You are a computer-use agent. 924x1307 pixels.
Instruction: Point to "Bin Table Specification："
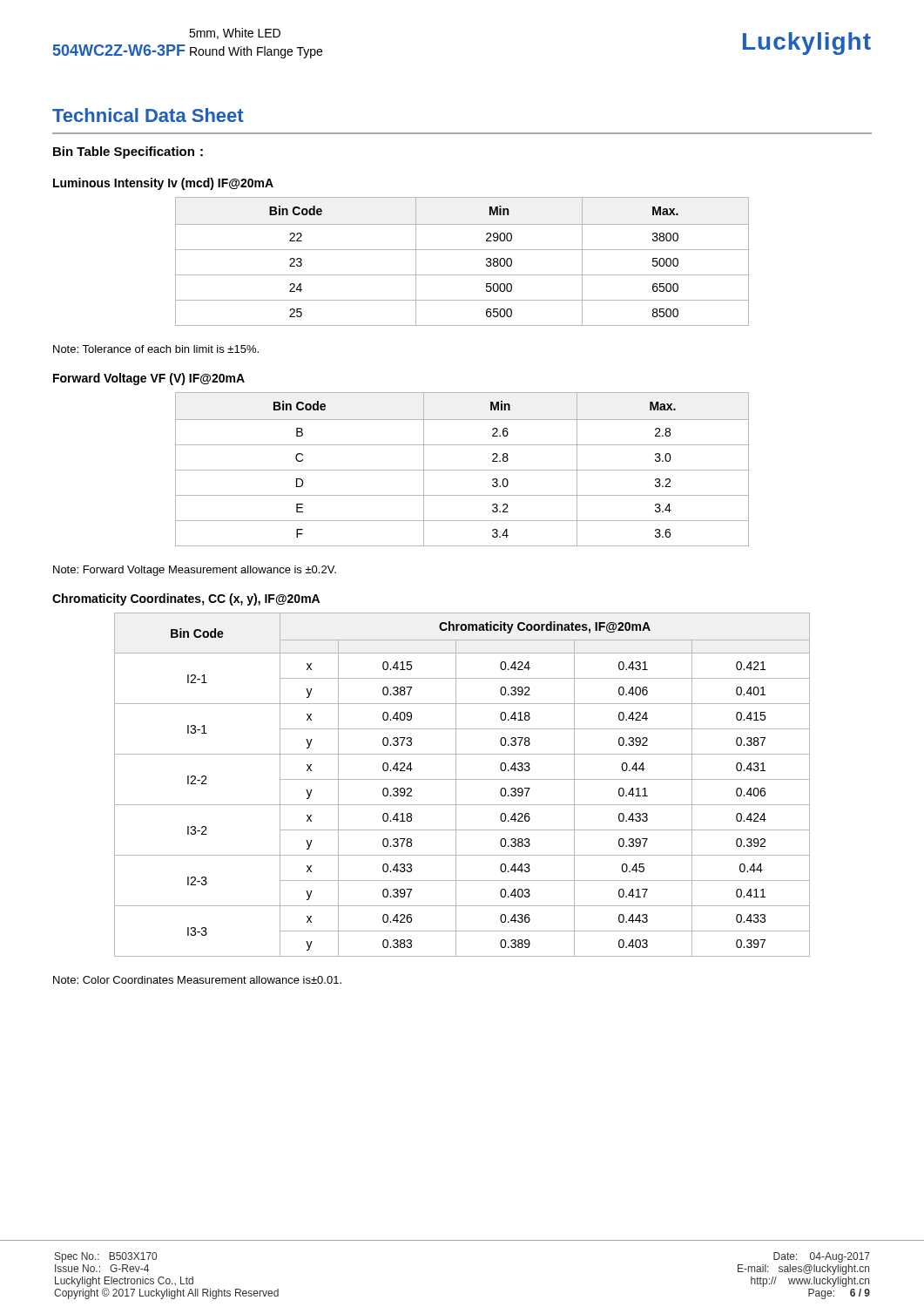pyautogui.click(x=130, y=151)
